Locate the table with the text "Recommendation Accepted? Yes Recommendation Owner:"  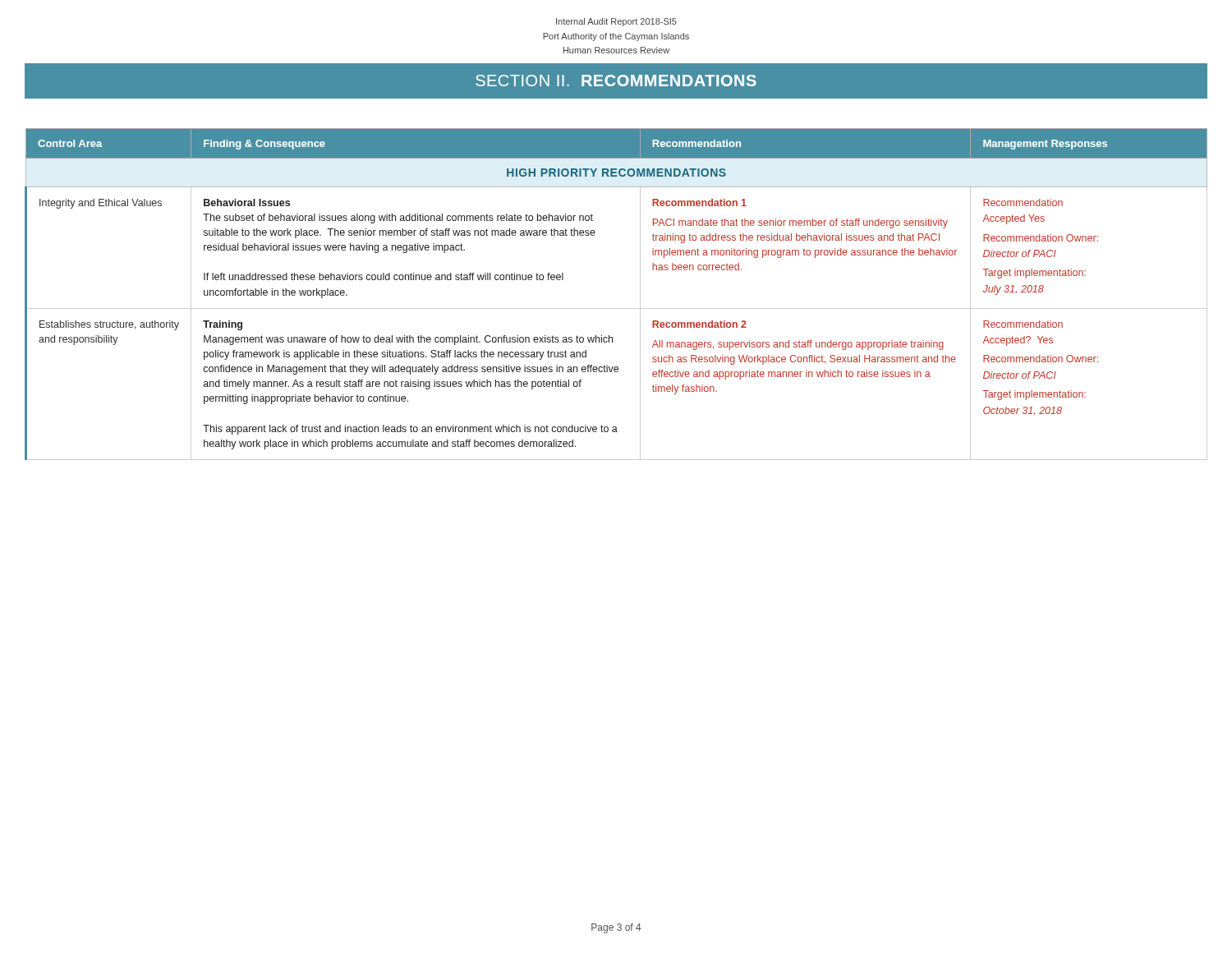click(616, 294)
